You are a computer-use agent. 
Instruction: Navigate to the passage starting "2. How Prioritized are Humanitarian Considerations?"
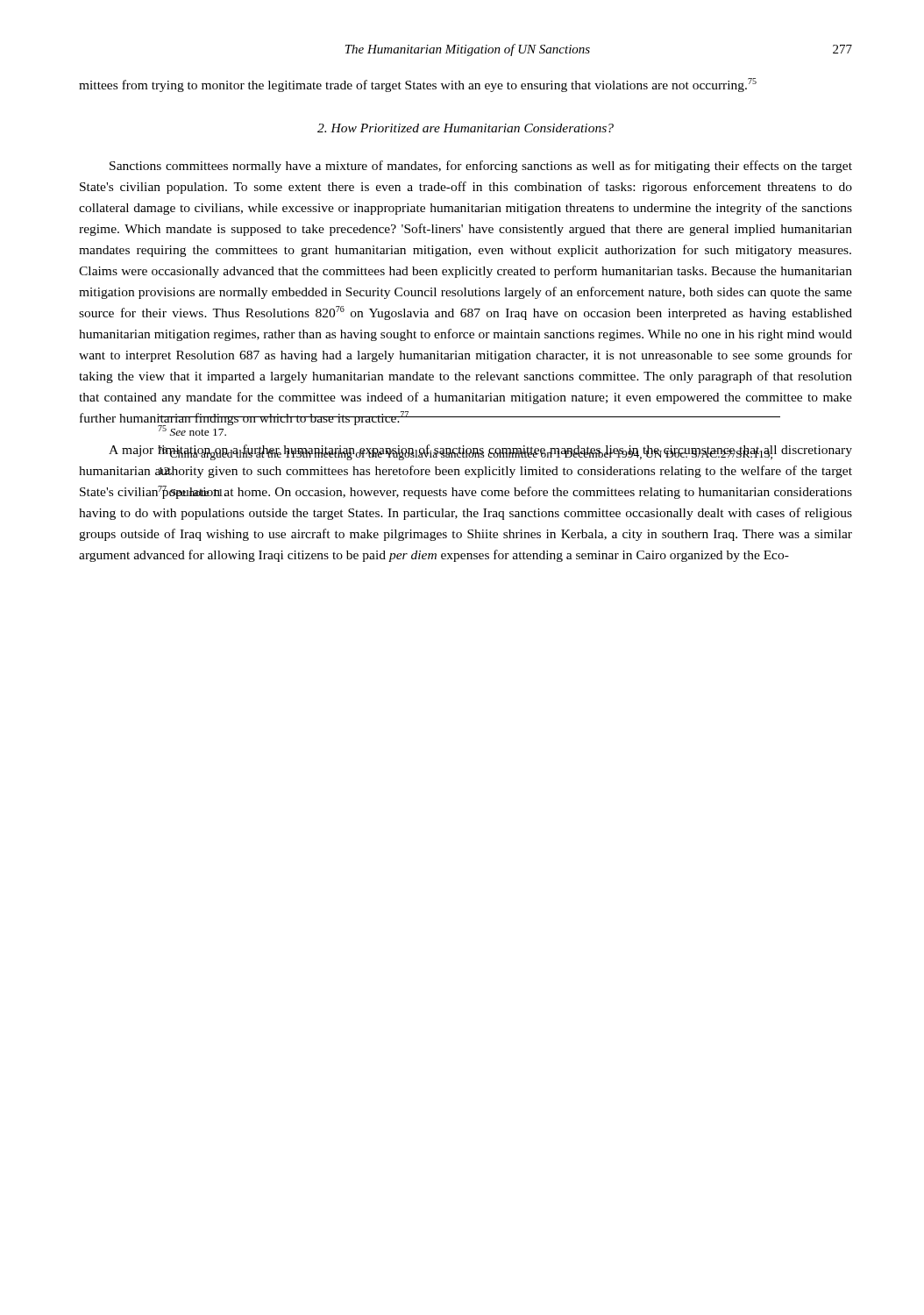tap(466, 128)
